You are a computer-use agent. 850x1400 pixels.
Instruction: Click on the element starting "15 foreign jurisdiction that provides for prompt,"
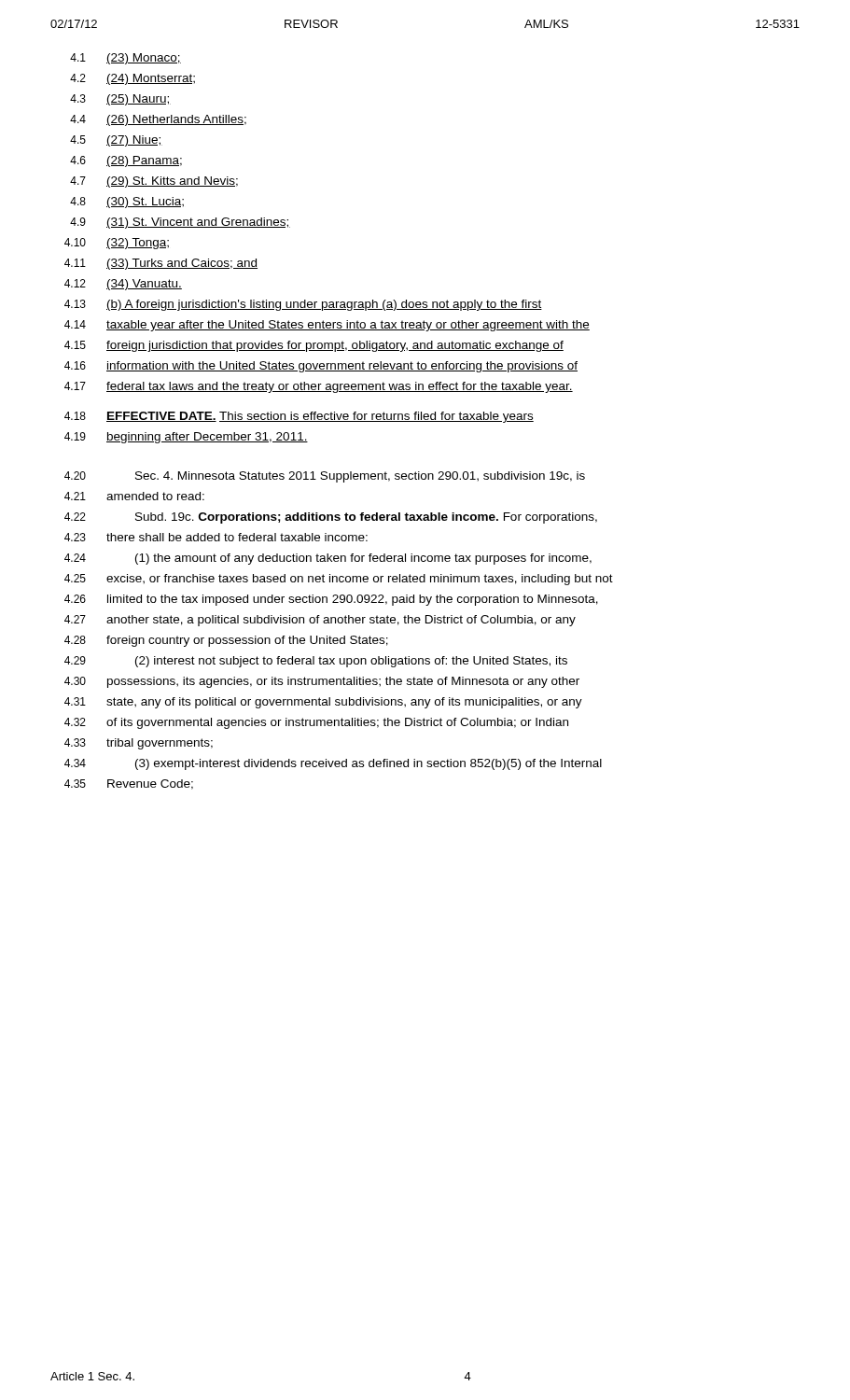(x=425, y=345)
